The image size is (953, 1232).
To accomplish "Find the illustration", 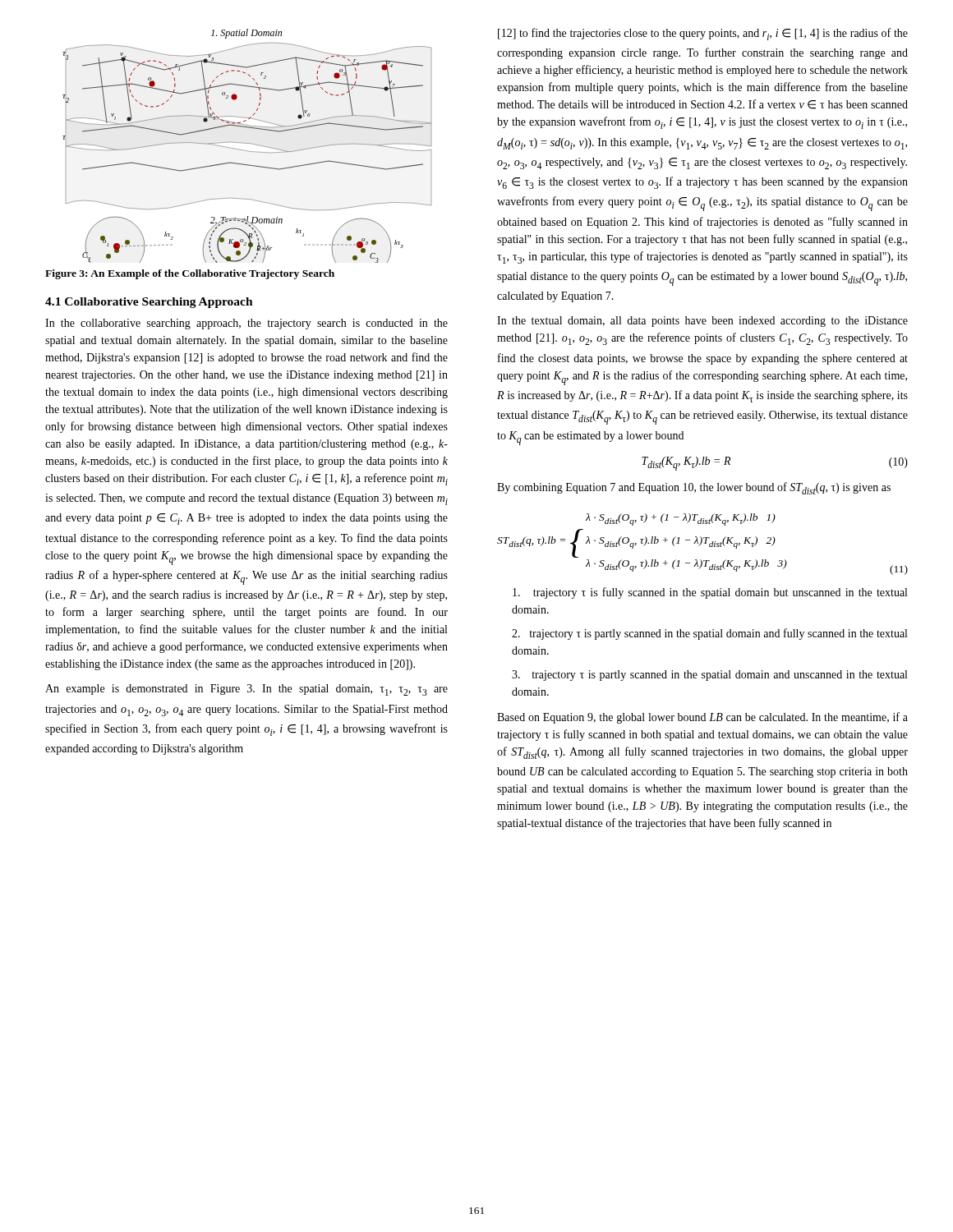I will 246,144.
